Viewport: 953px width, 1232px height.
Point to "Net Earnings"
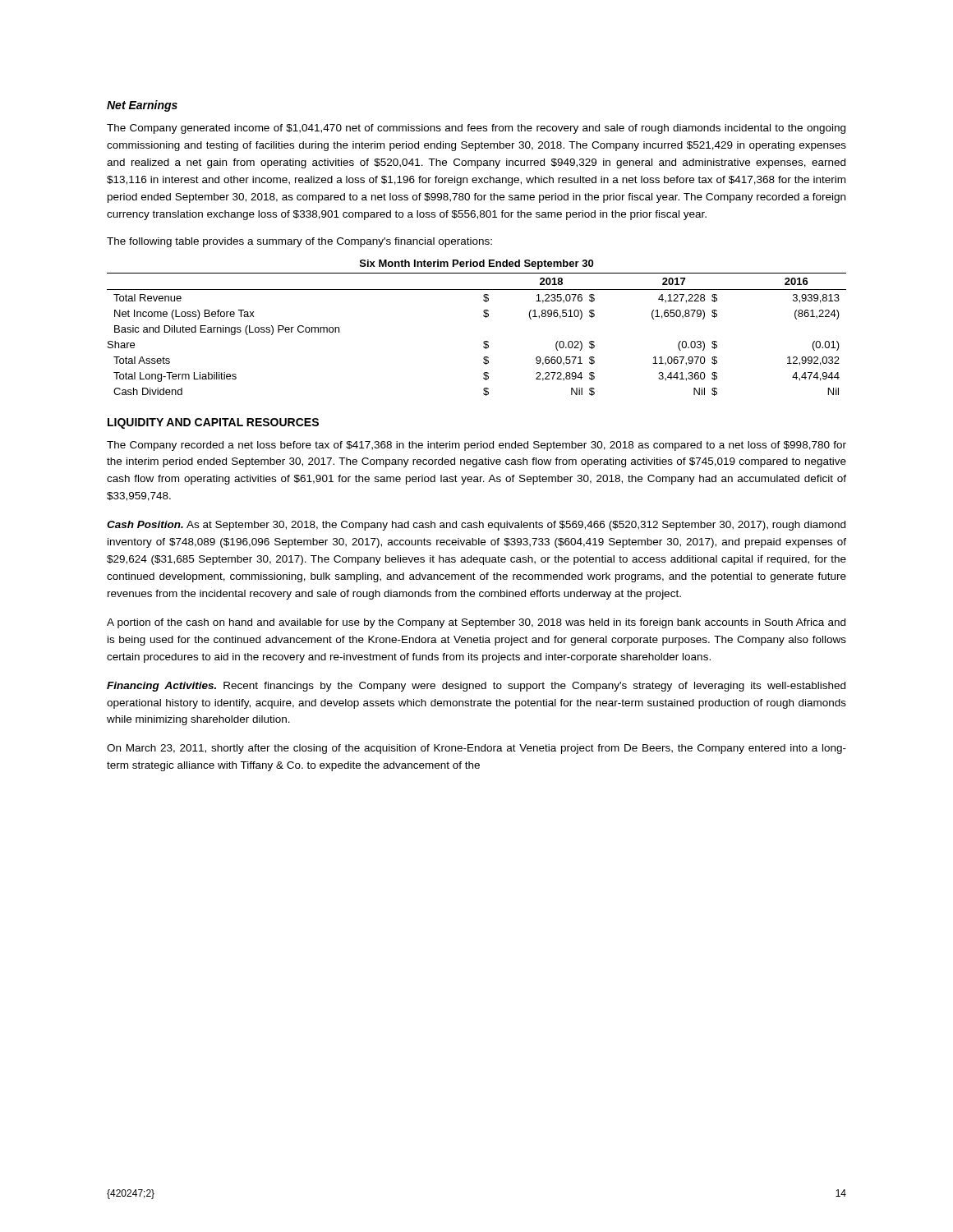pyautogui.click(x=142, y=105)
